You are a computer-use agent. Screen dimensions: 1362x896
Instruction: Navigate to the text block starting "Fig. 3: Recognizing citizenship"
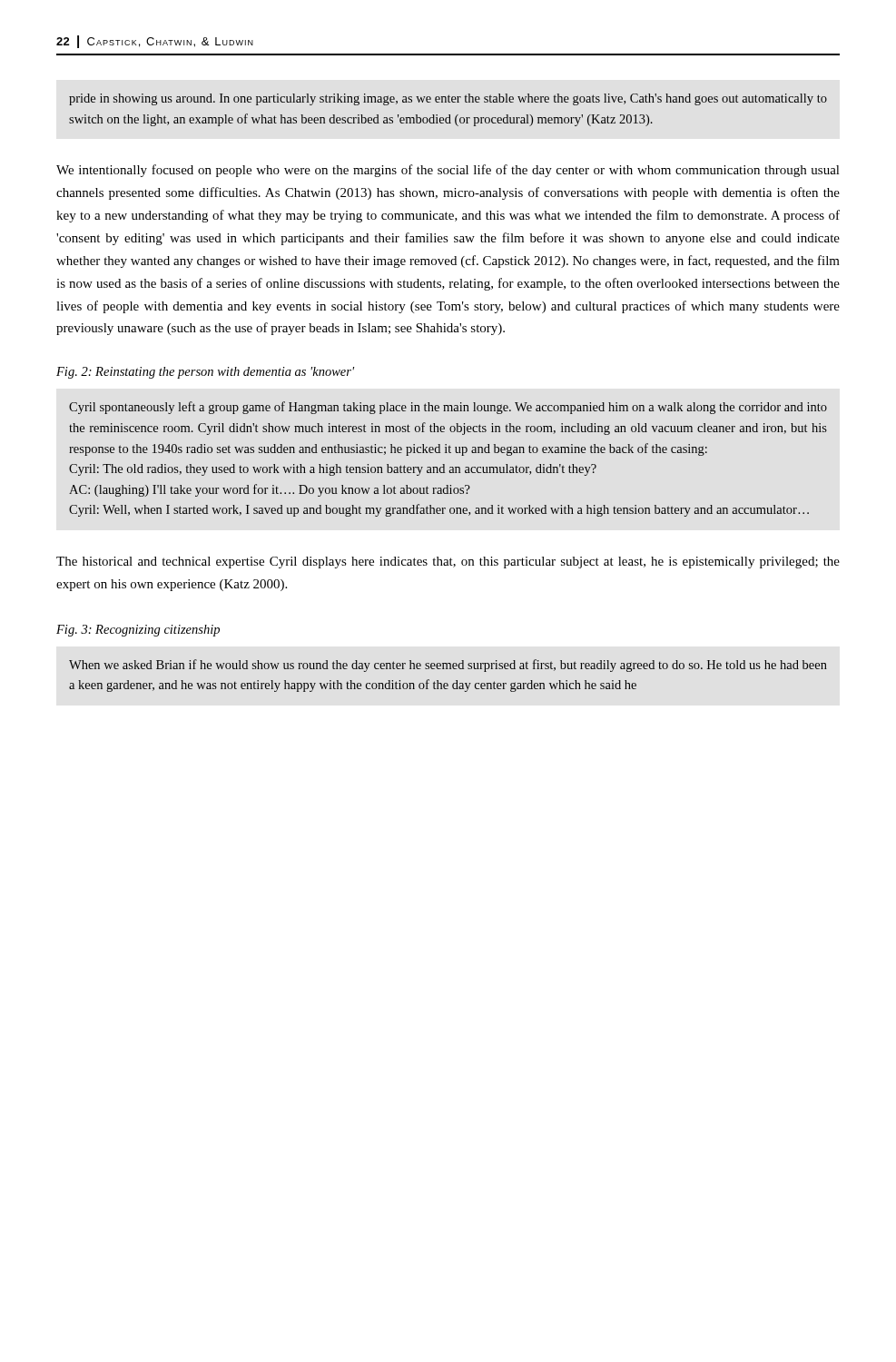click(x=138, y=629)
